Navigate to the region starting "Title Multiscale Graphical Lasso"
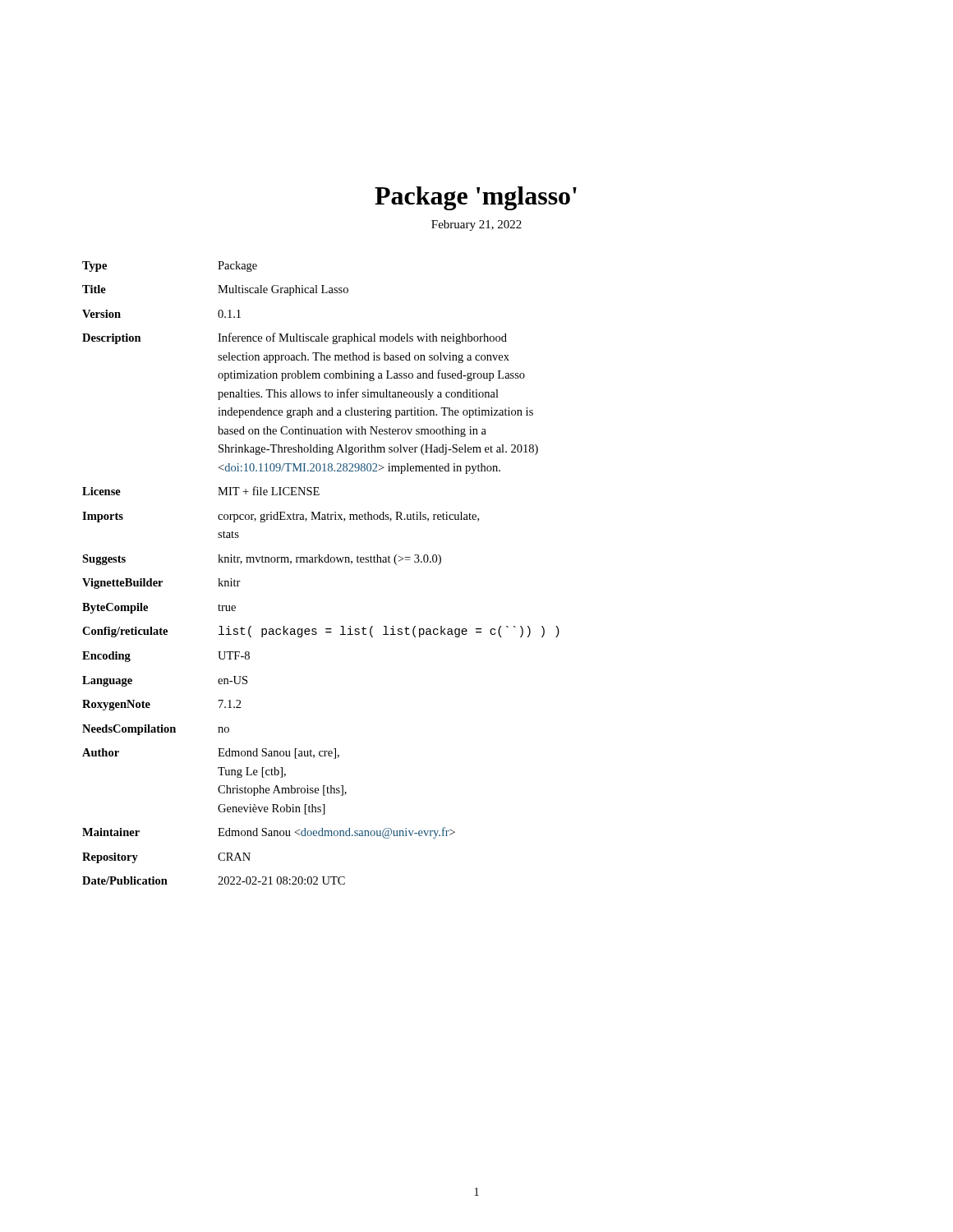The image size is (953, 1232). point(215,290)
